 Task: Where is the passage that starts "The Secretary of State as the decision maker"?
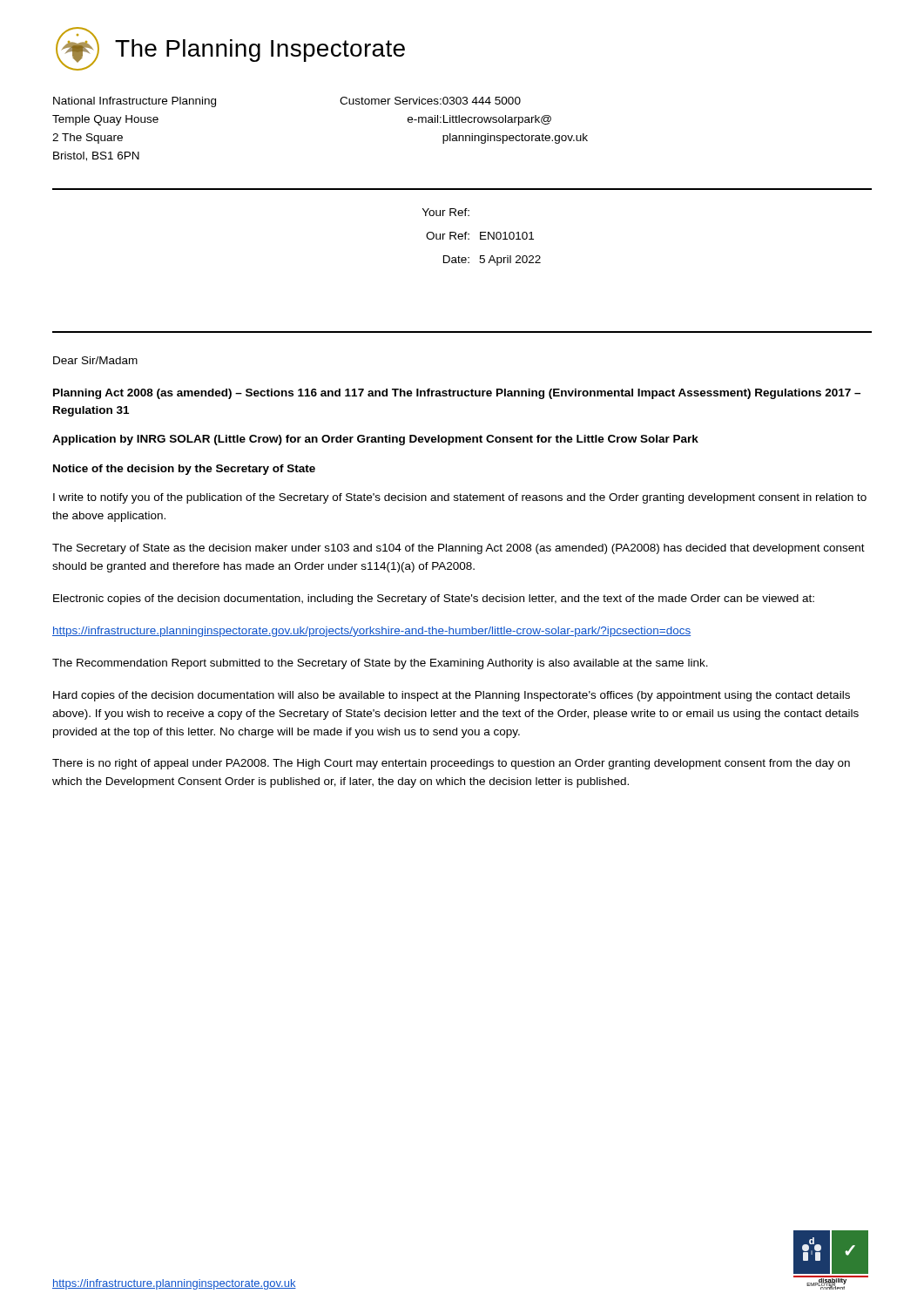click(458, 557)
